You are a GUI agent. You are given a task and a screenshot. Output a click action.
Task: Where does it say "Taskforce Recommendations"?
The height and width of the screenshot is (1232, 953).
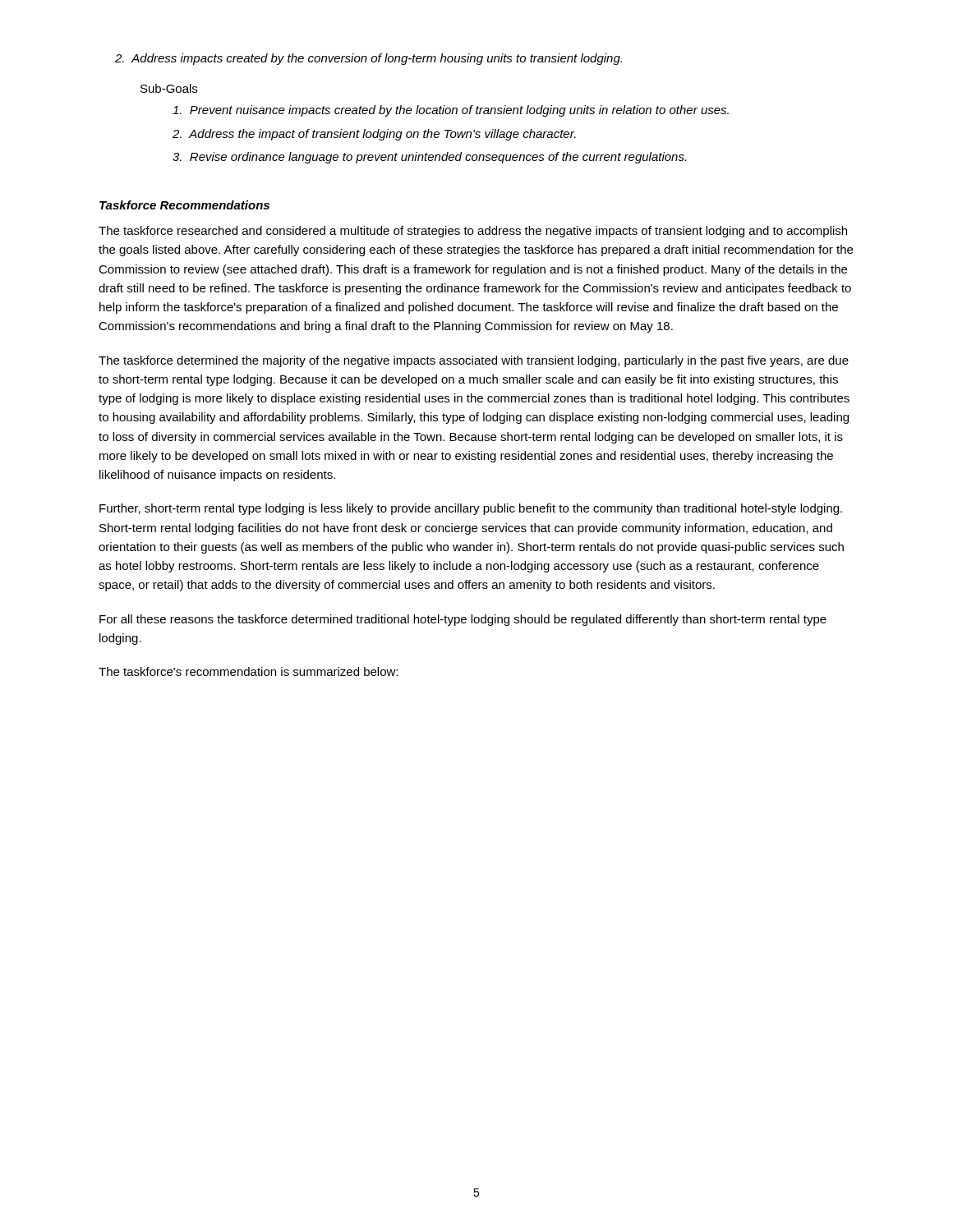(x=184, y=205)
